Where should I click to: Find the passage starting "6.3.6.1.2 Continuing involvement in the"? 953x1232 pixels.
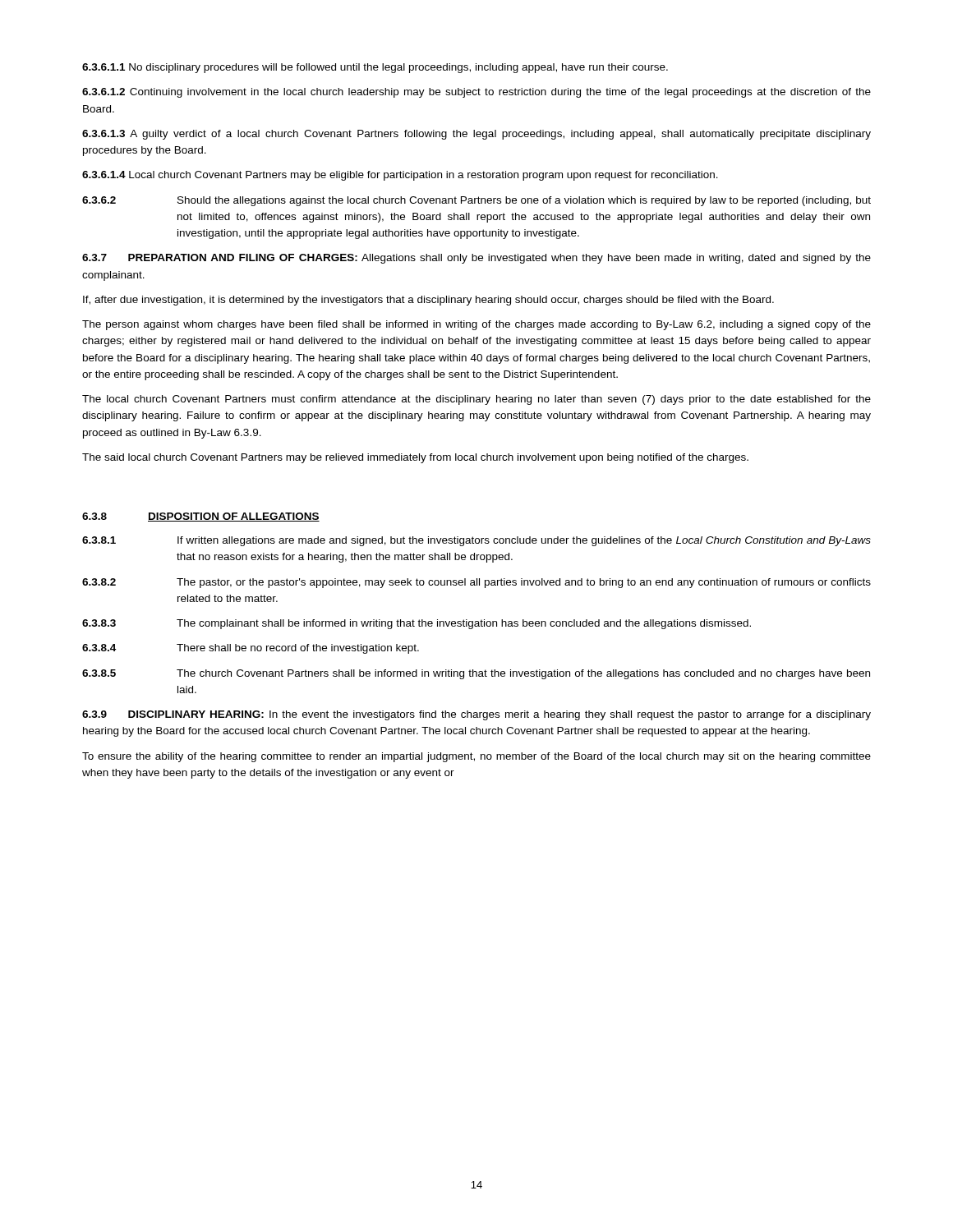pos(476,100)
